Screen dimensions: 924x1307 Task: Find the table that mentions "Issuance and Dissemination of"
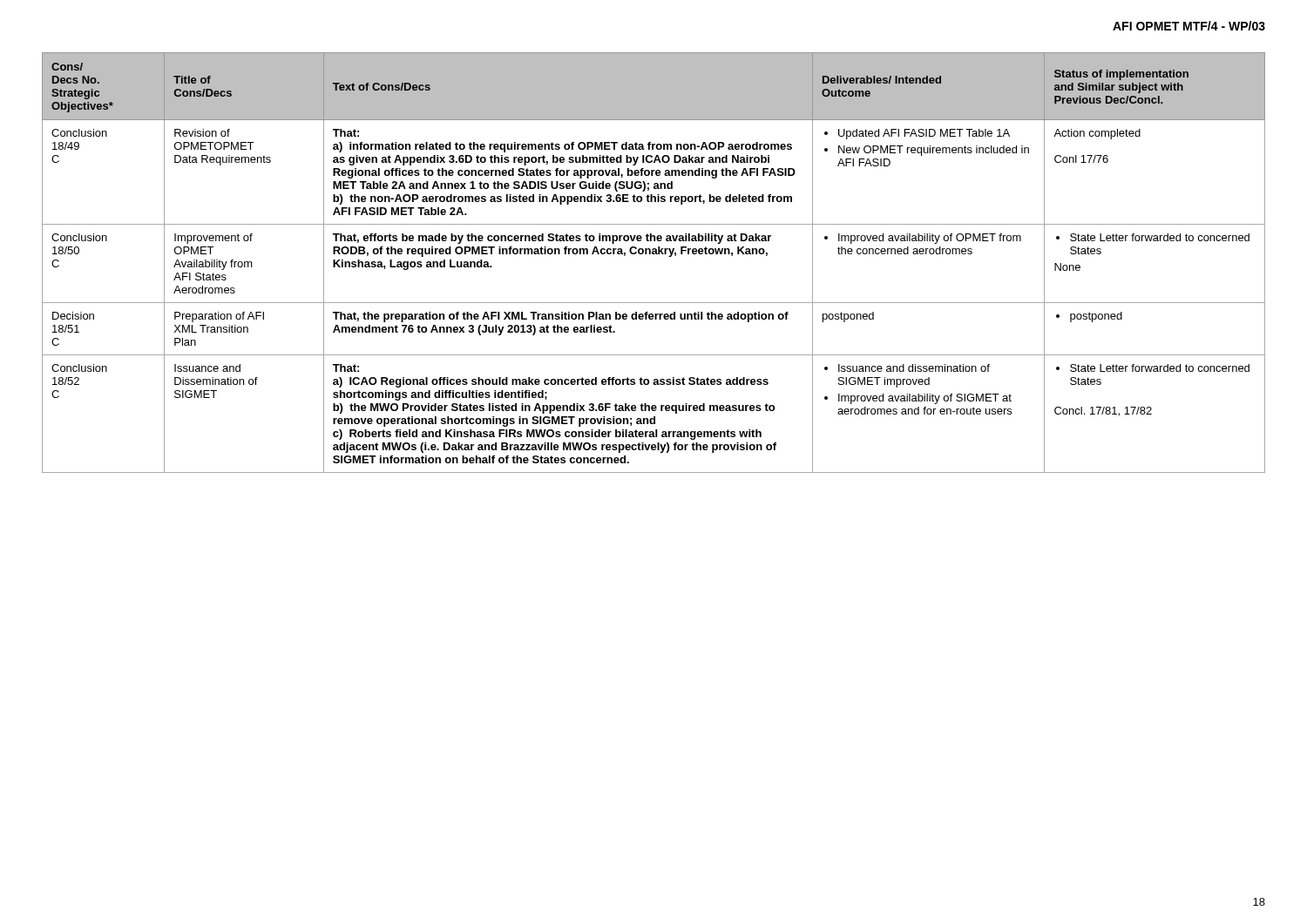click(654, 263)
